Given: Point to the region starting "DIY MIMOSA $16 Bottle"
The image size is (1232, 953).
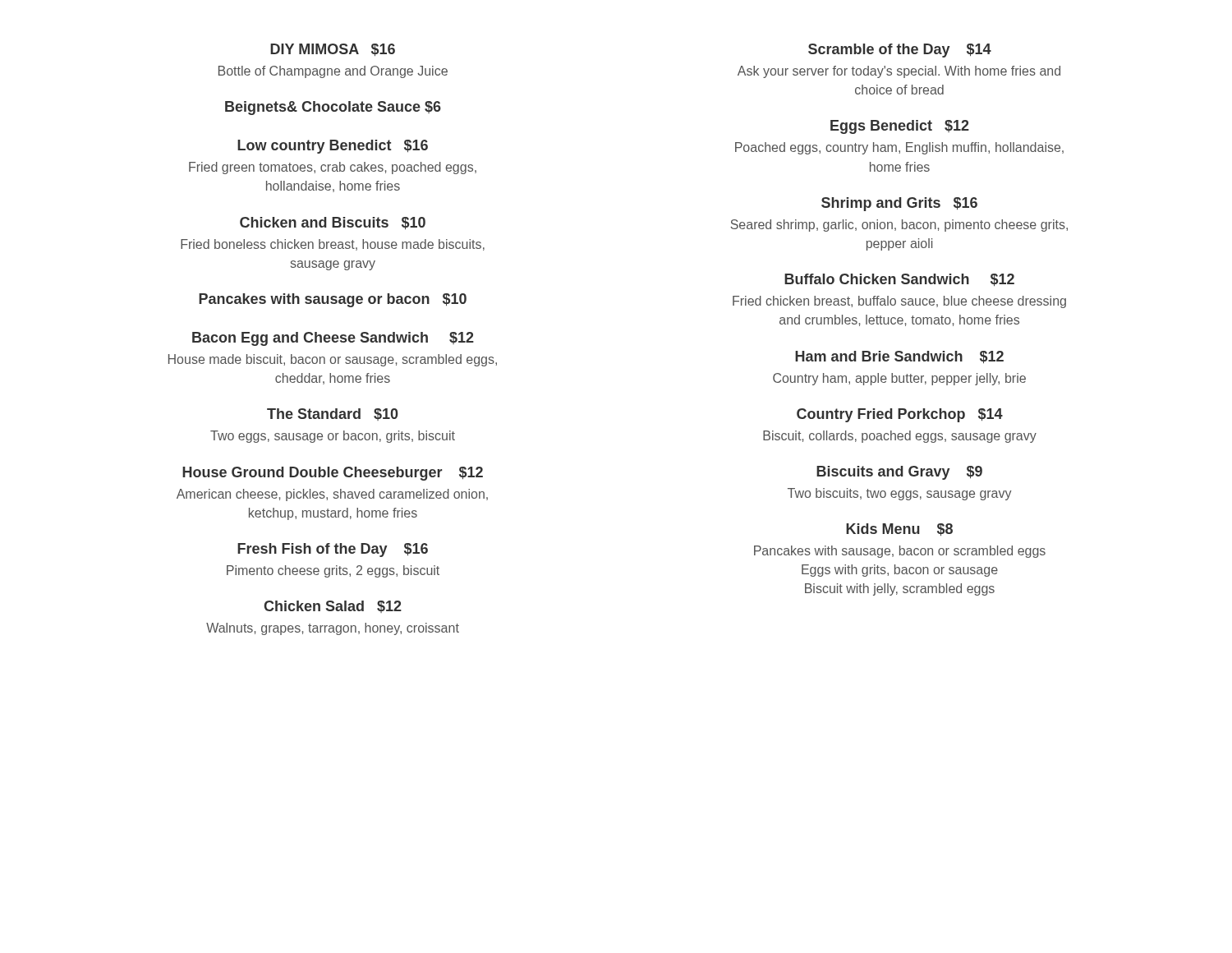Looking at the screenshot, I should point(333,61).
